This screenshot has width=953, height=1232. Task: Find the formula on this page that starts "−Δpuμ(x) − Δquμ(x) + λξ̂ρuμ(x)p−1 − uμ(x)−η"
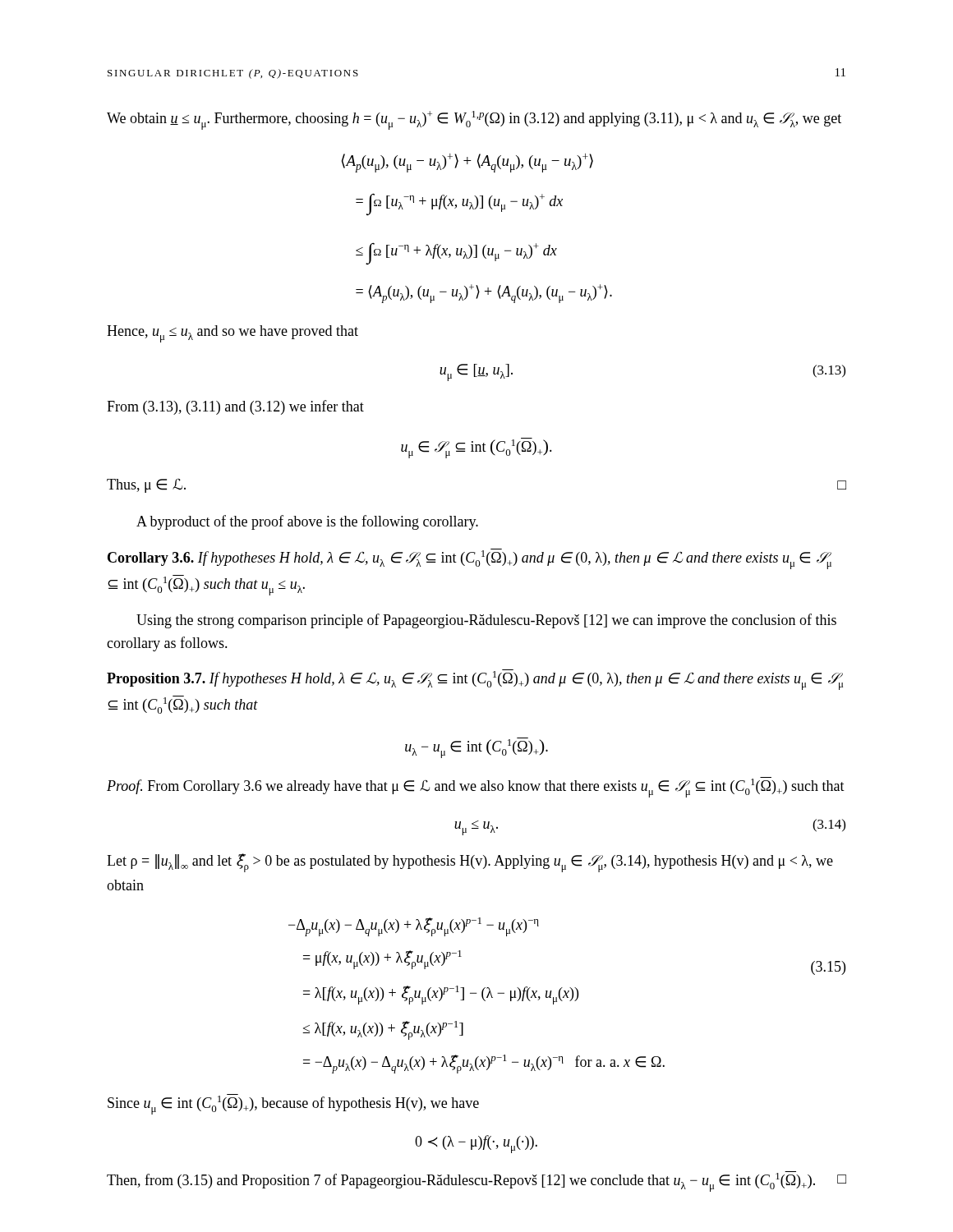pyautogui.click(x=567, y=994)
